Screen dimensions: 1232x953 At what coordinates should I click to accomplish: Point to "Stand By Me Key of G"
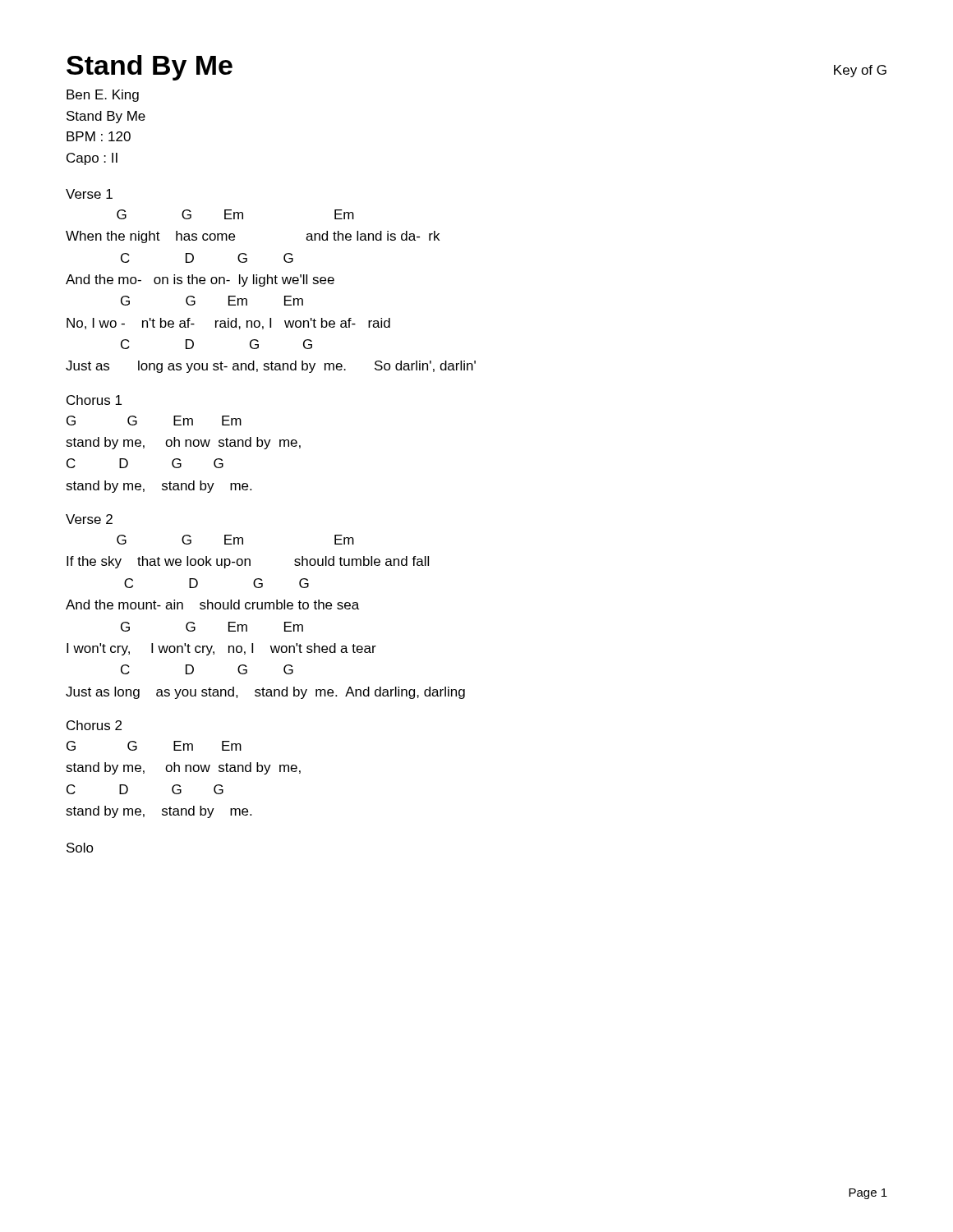(161, 66)
